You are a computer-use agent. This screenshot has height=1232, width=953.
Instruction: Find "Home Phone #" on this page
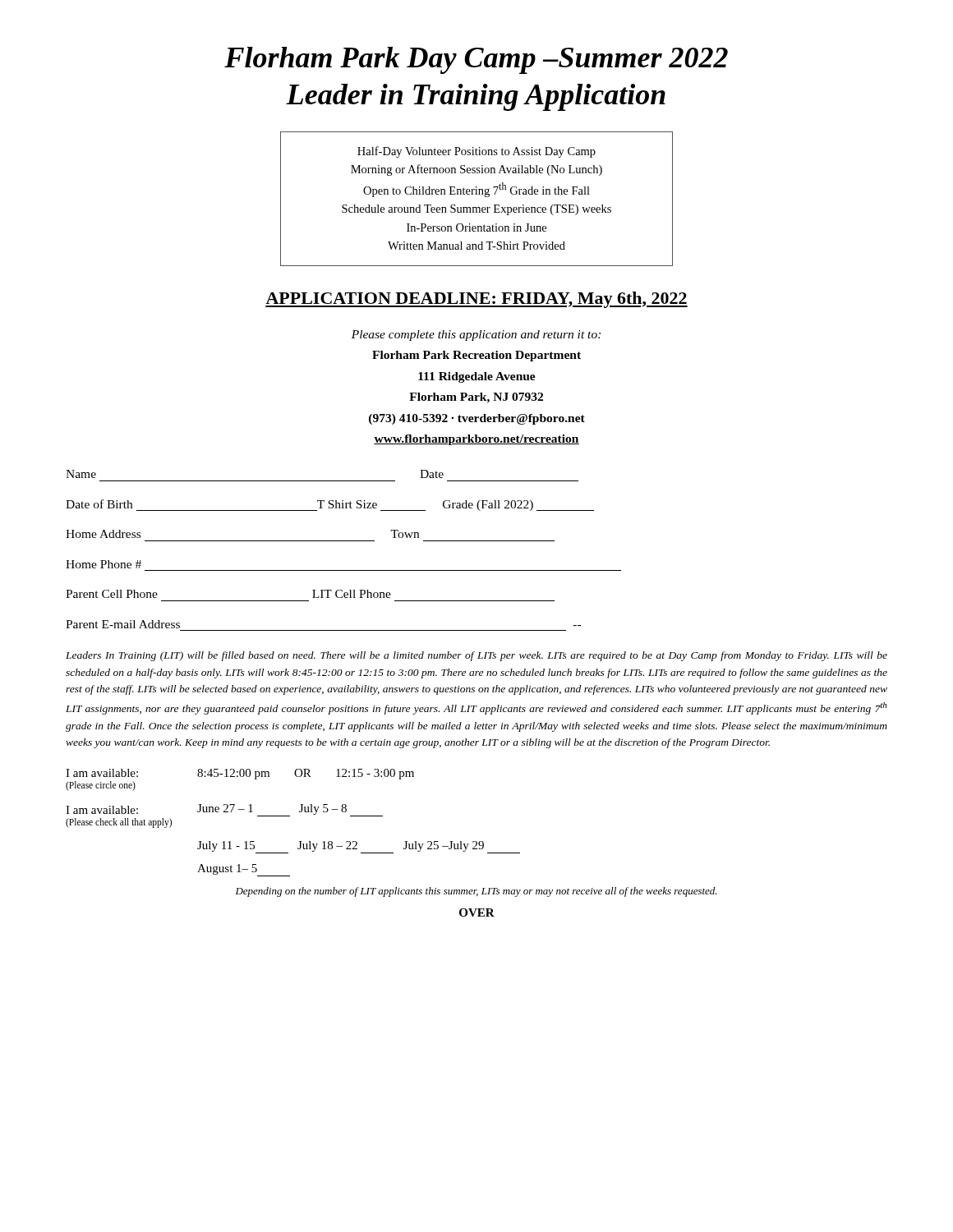343,564
